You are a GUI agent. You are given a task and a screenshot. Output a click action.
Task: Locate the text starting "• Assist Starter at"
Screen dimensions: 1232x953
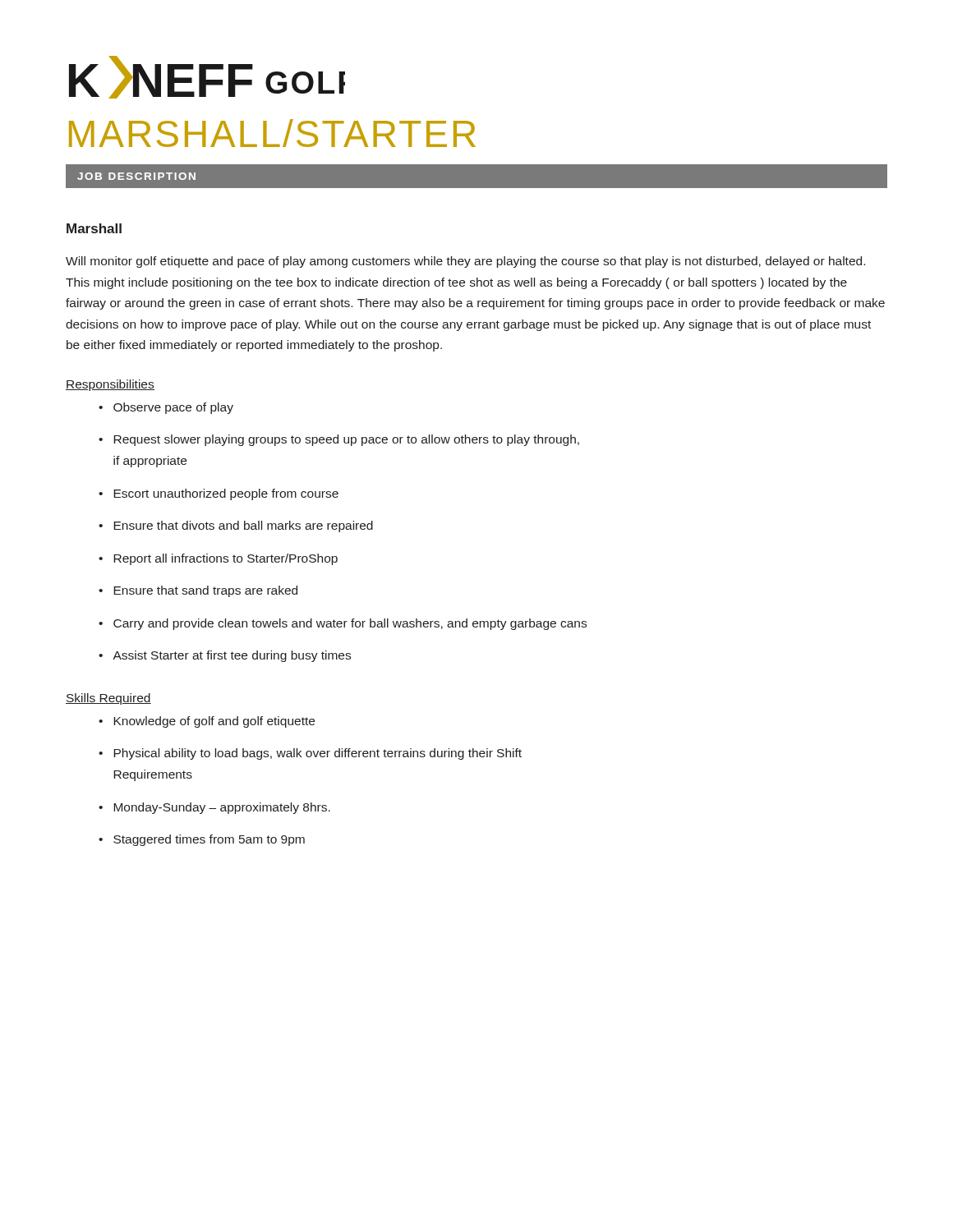225,655
